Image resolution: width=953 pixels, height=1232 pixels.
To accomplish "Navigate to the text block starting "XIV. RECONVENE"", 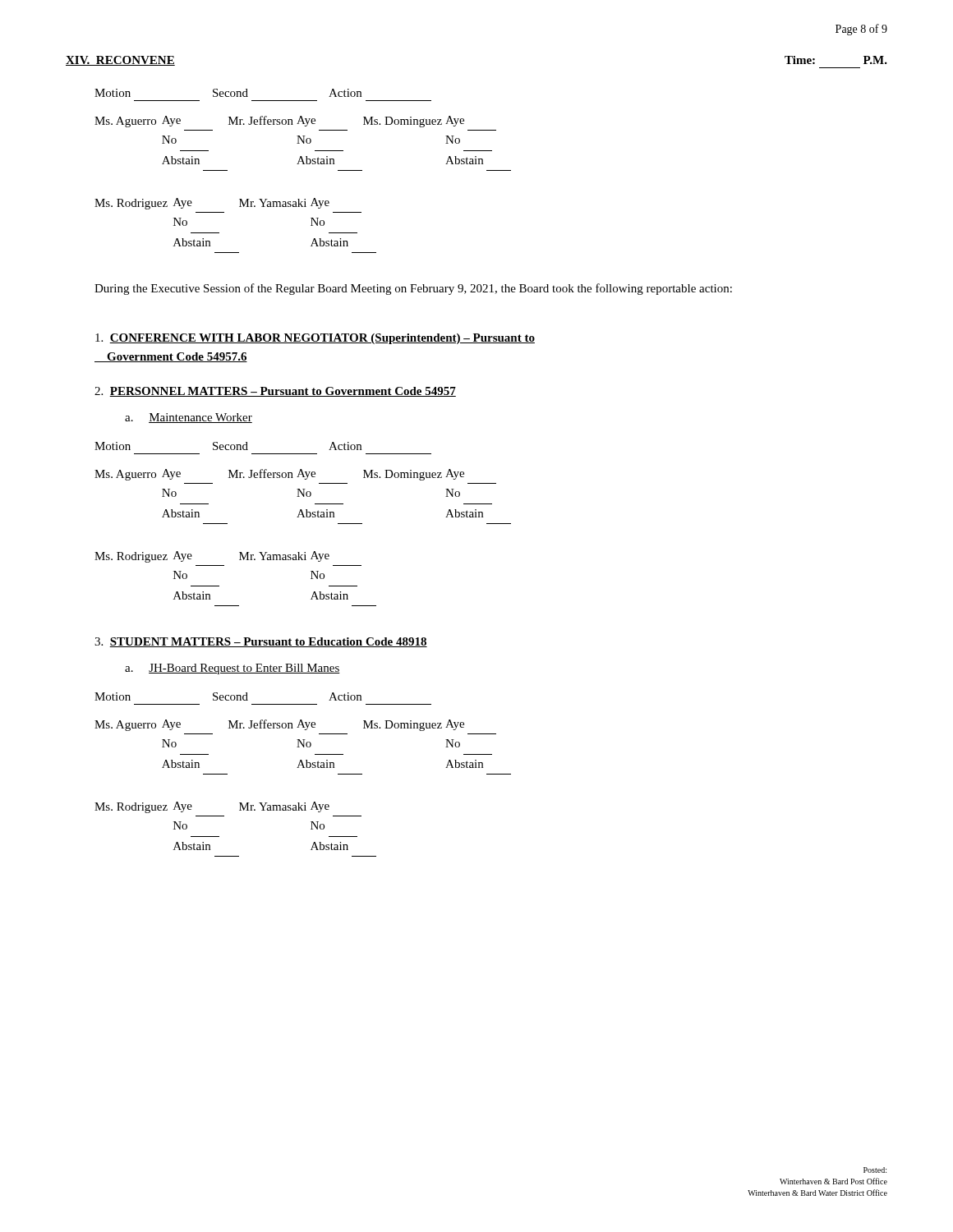I will point(120,60).
